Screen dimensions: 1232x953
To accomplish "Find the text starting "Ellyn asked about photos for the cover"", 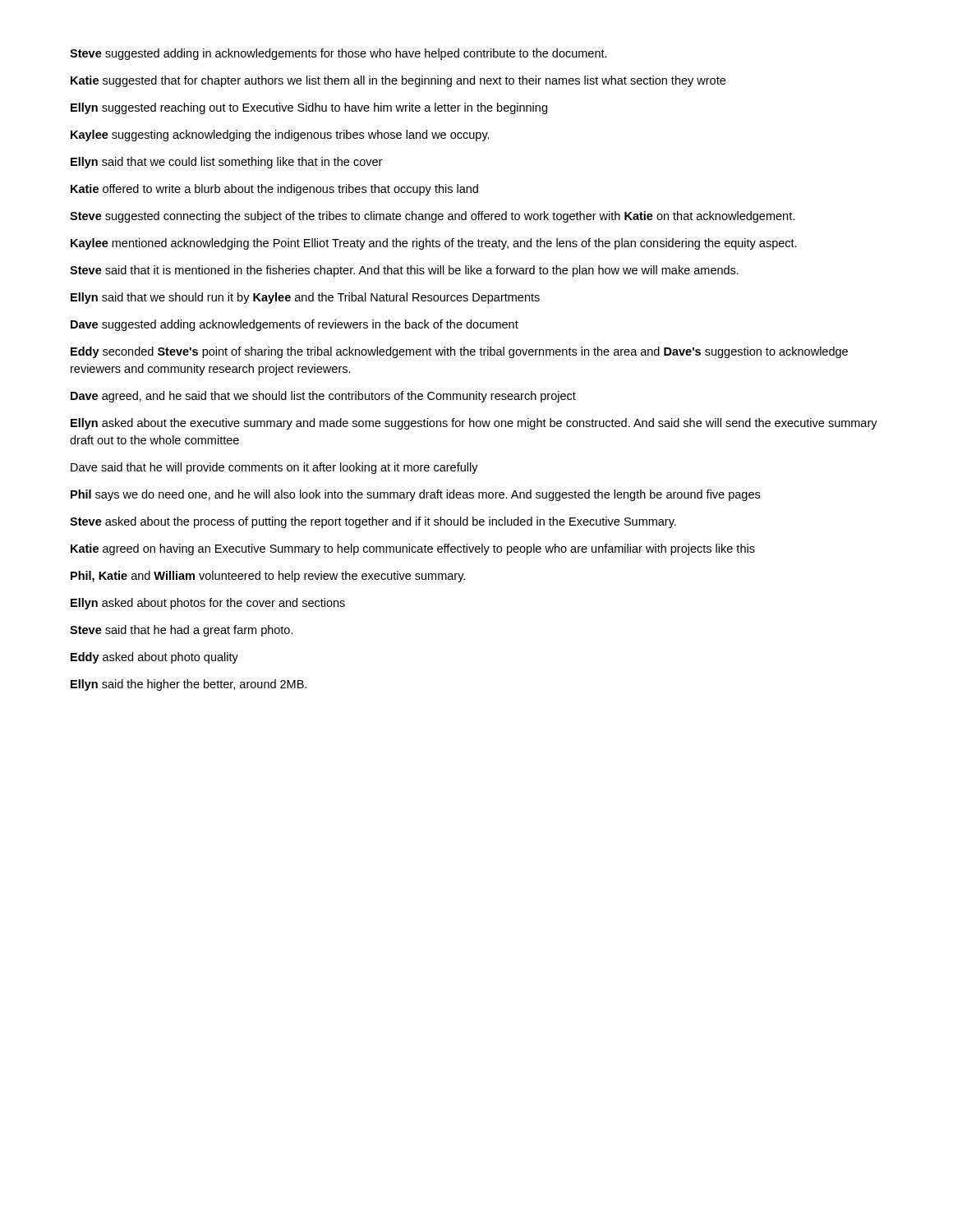I will pyautogui.click(x=208, y=603).
